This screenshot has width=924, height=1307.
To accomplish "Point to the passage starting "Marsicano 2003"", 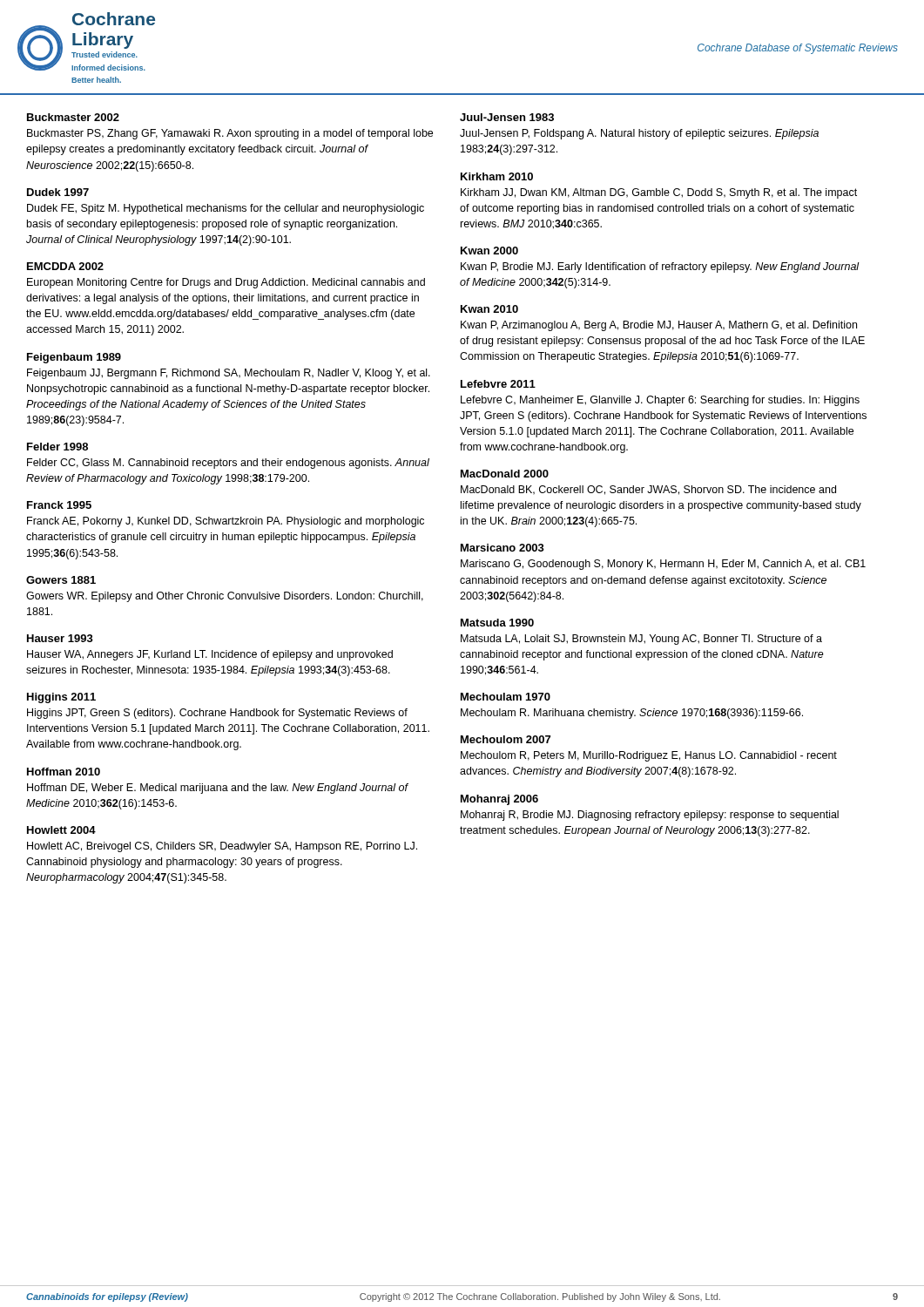I will (x=502, y=548).
